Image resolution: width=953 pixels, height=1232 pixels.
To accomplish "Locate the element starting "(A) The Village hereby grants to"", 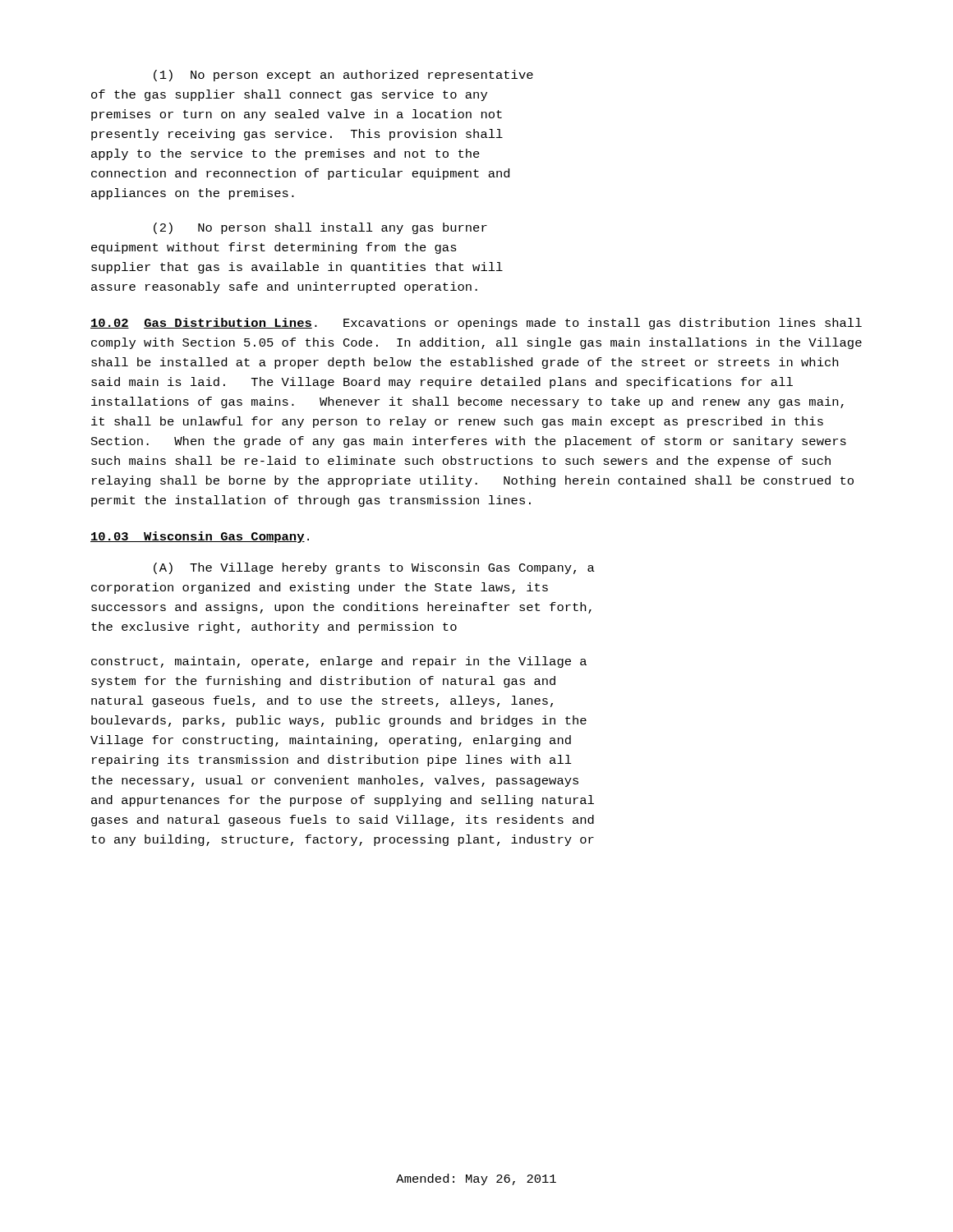I will tap(343, 598).
